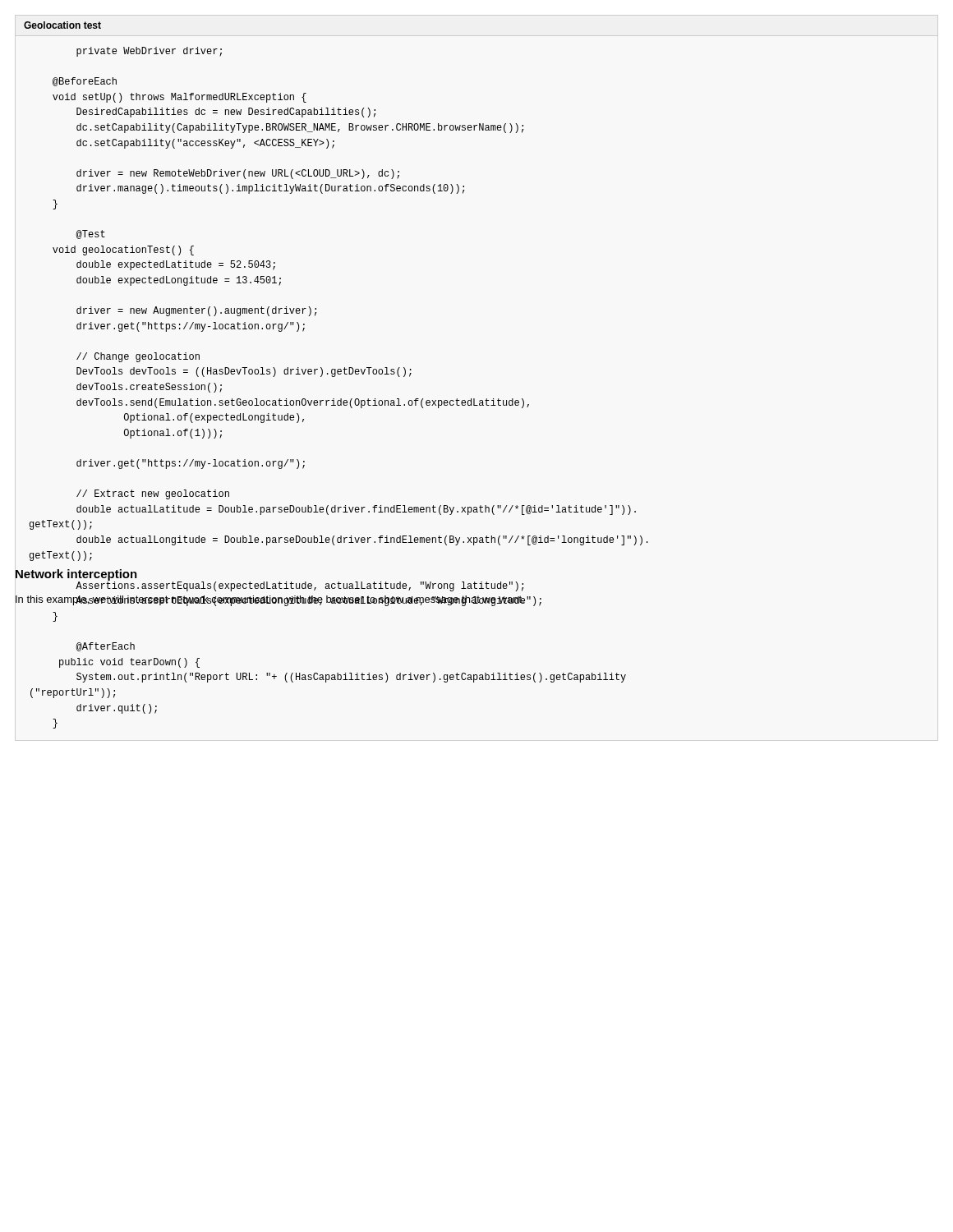Find the text block starting "Network interception"
The height and width of the screenshot is (1232, 953).
point(76,574)
